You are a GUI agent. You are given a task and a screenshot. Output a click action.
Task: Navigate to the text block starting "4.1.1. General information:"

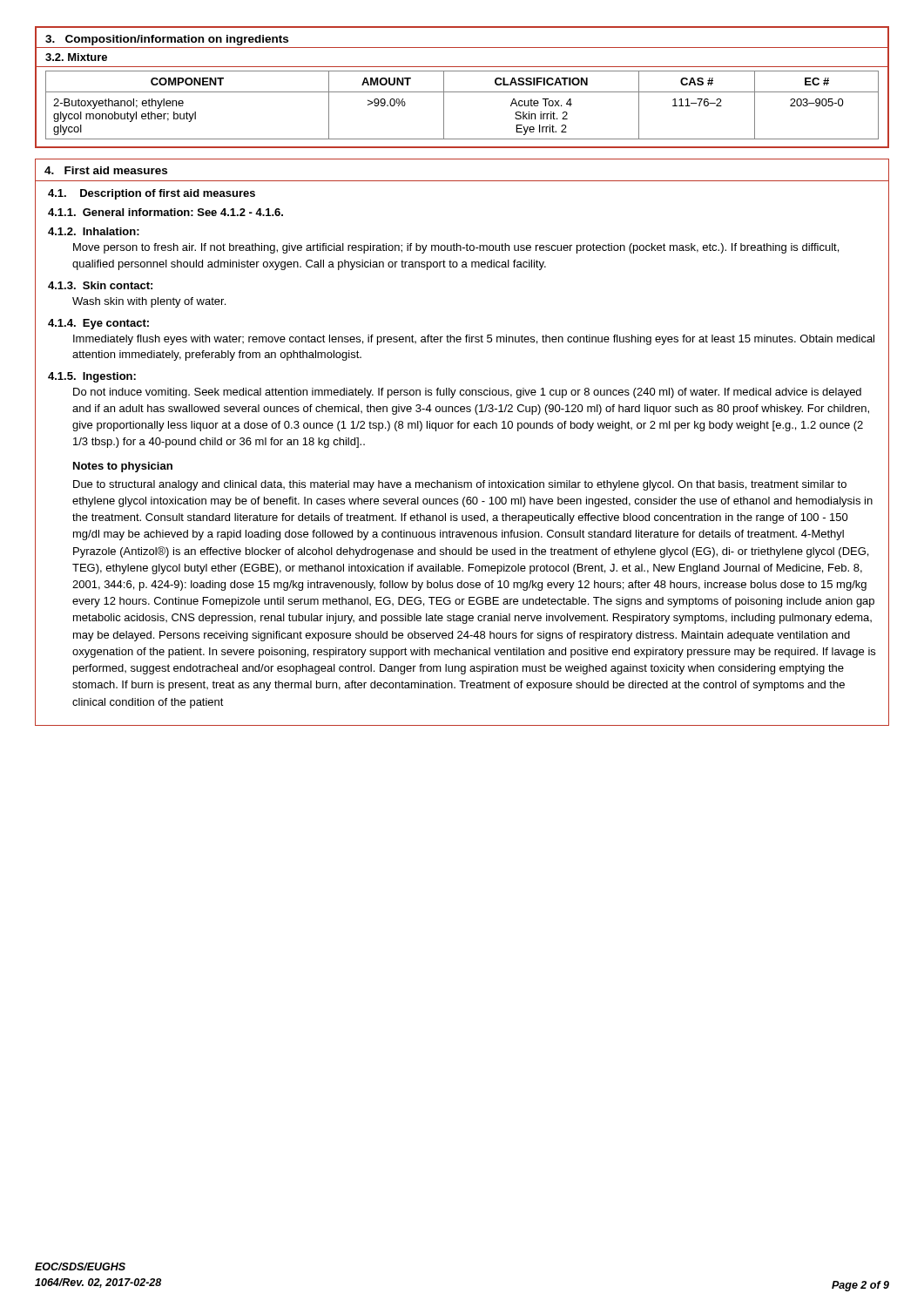(x=166, y=212)
